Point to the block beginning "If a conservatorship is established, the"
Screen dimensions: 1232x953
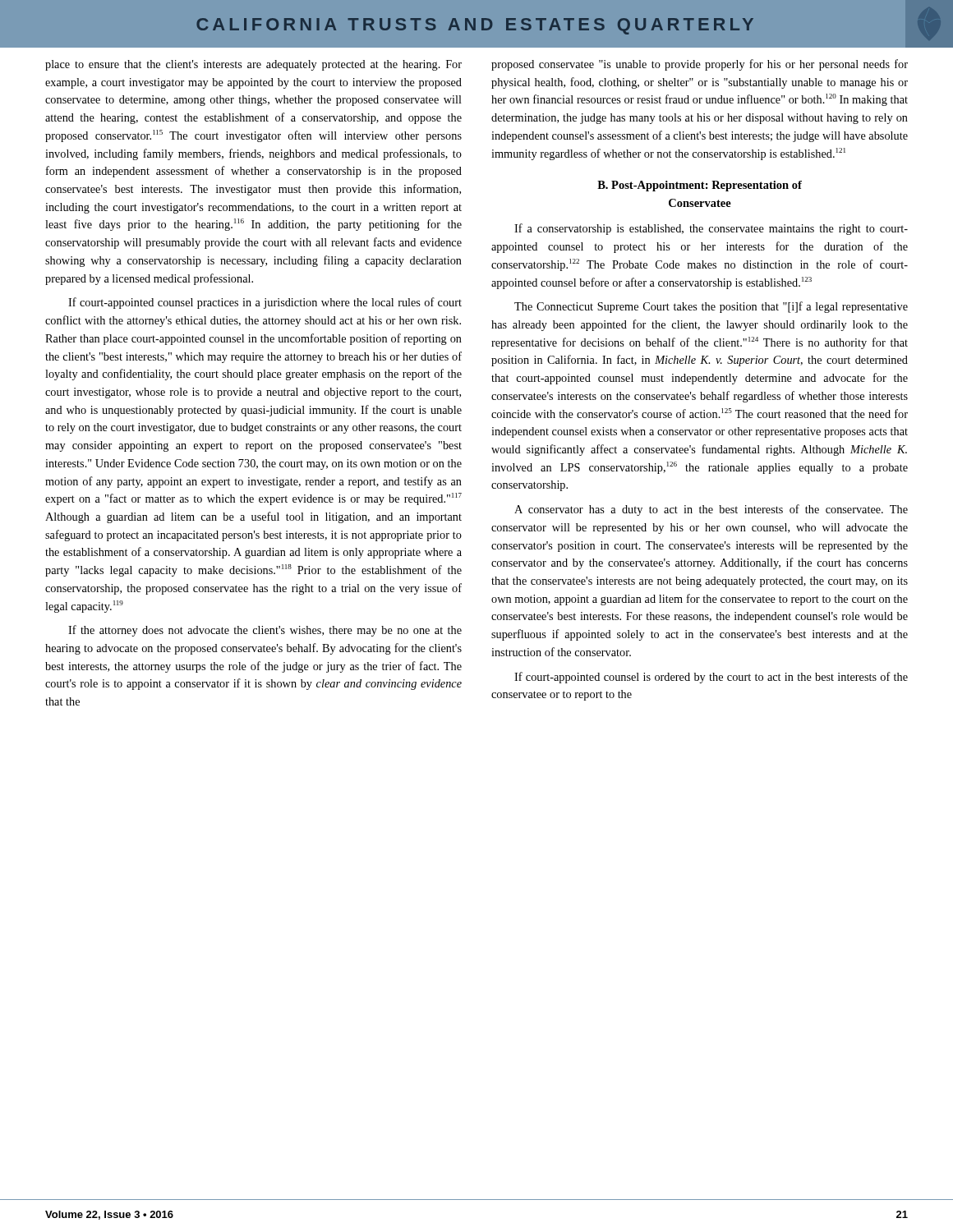click(x=700, y=462)
